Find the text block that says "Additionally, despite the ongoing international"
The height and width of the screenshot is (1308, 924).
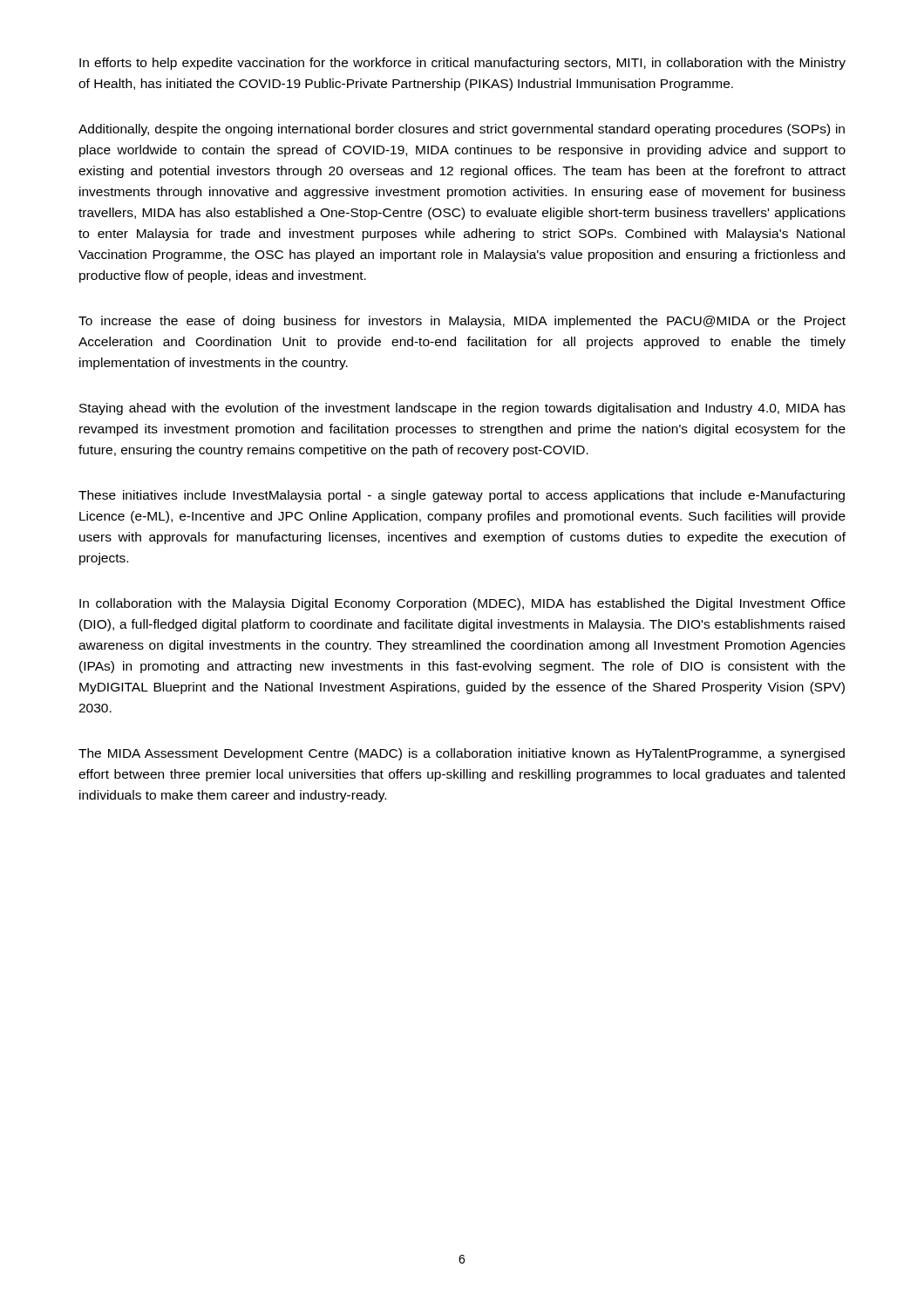tap(462, 202)
